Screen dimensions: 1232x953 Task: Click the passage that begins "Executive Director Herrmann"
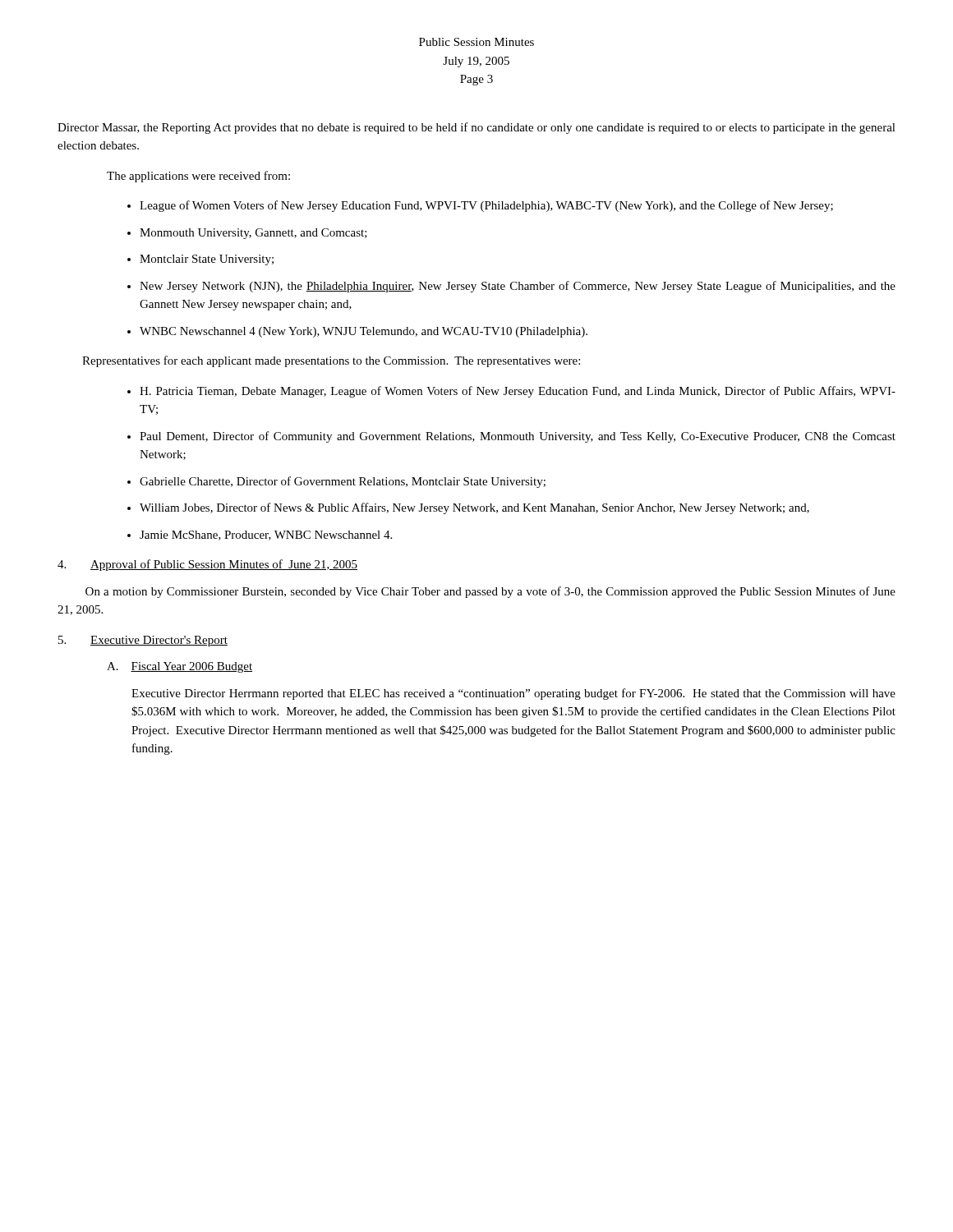click(x=513, y=721)
